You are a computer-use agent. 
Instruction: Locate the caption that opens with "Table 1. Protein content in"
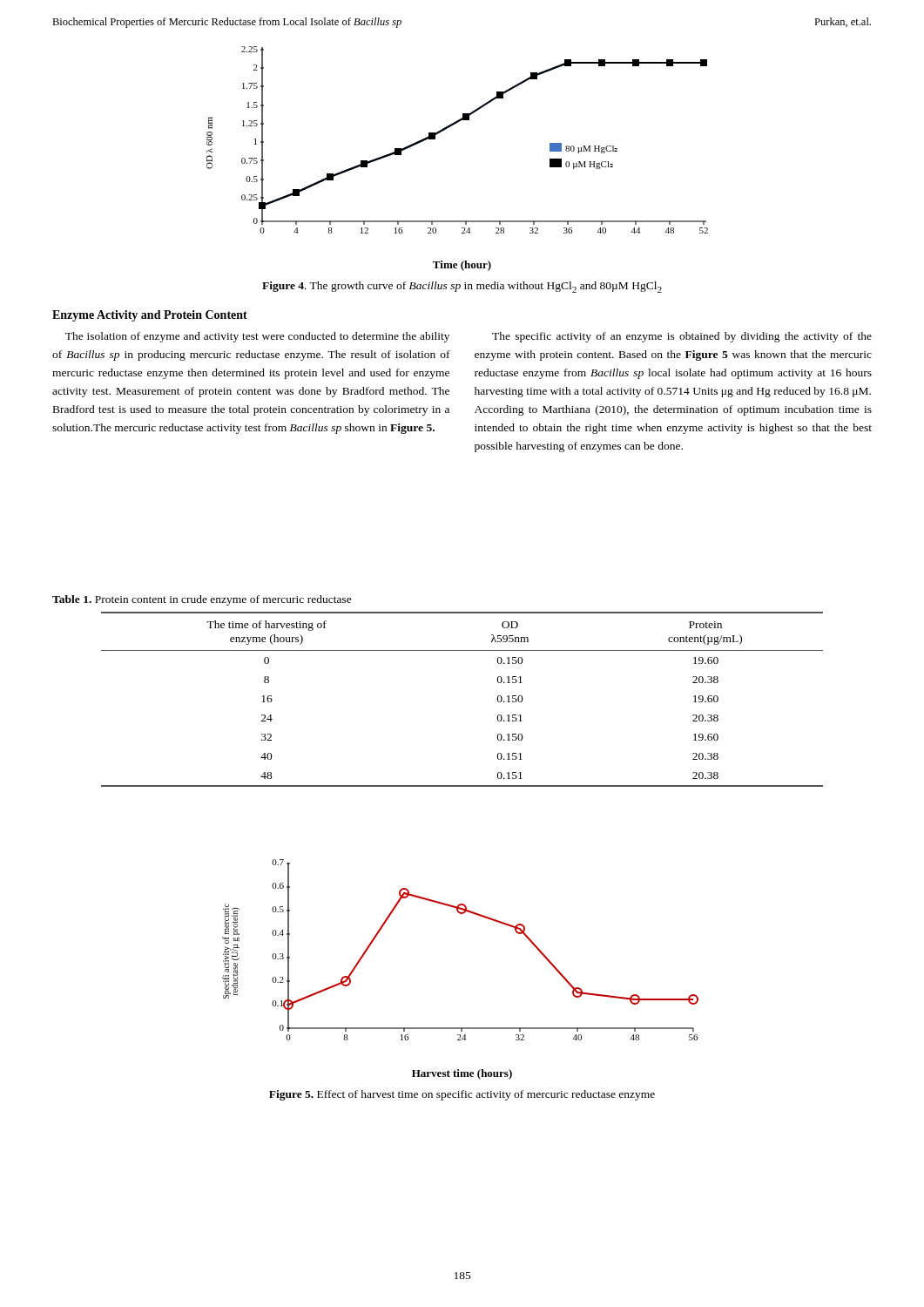pyautogui.click(x=202, y=599)
